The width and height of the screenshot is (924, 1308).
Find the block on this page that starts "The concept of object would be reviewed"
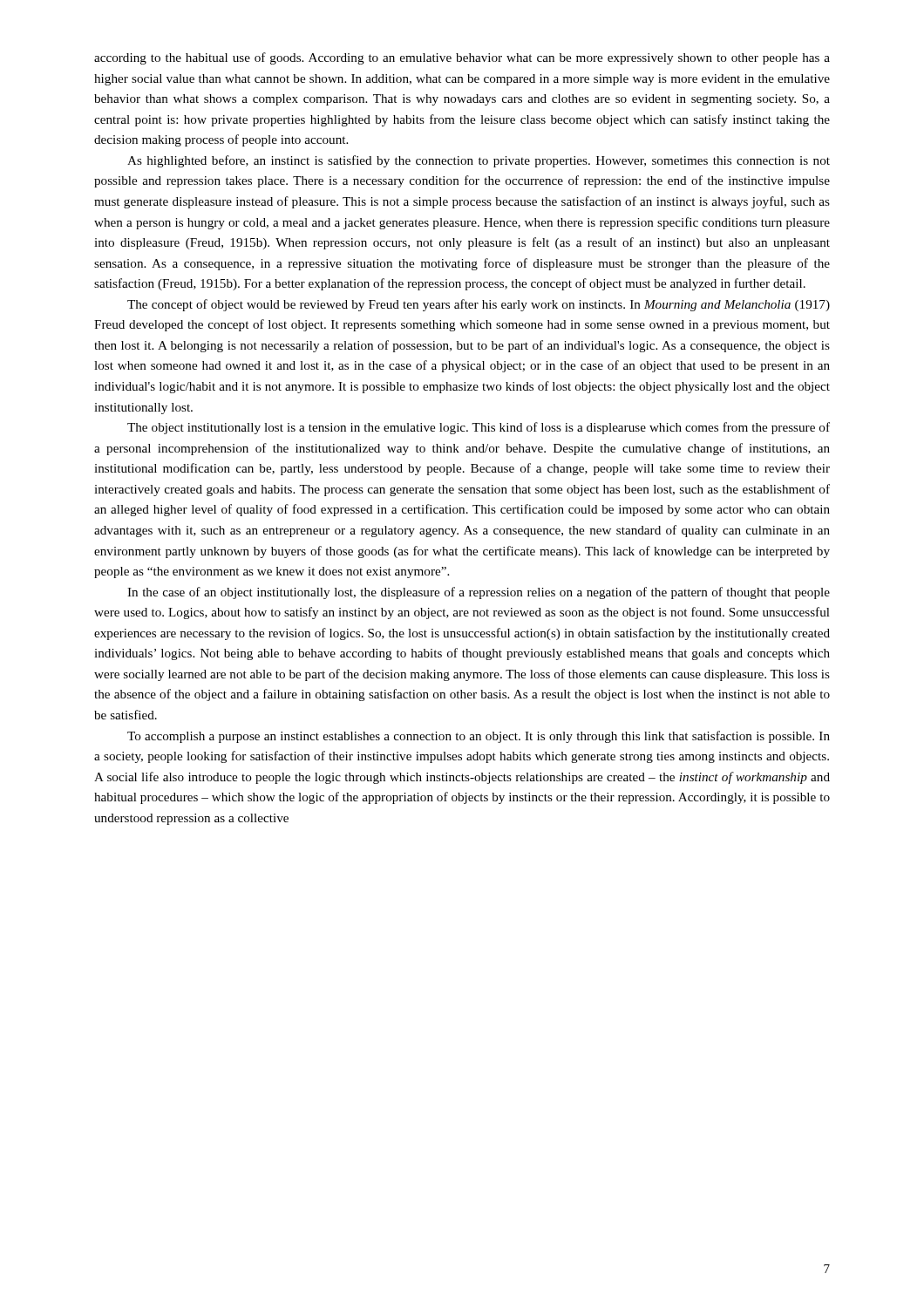click(462, 355)
